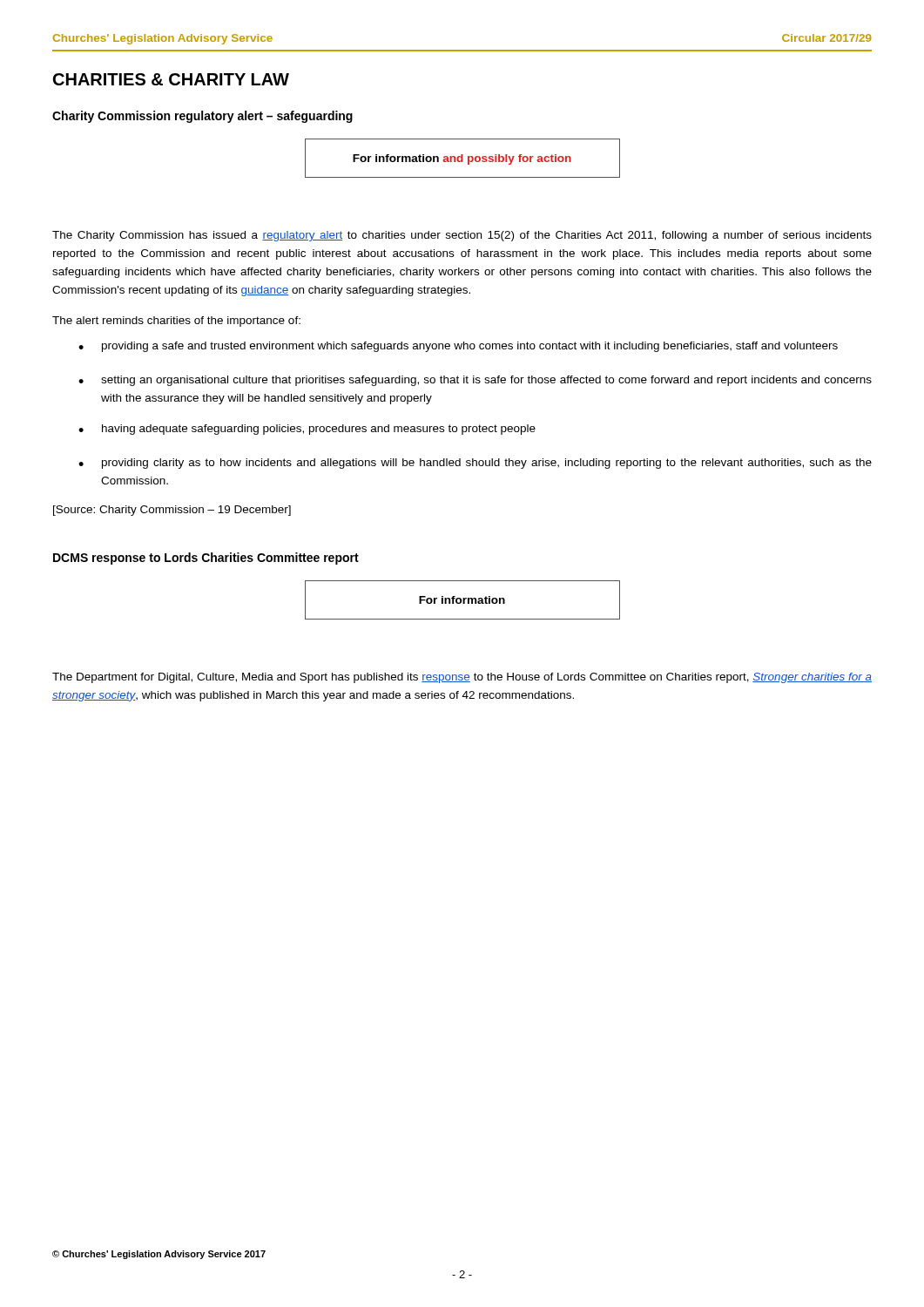Point to the block beginning "The Department for Digital, Culture, Media and"
Screen dimensions: 1307x924
pyautogui.click(x=462, y=685)
